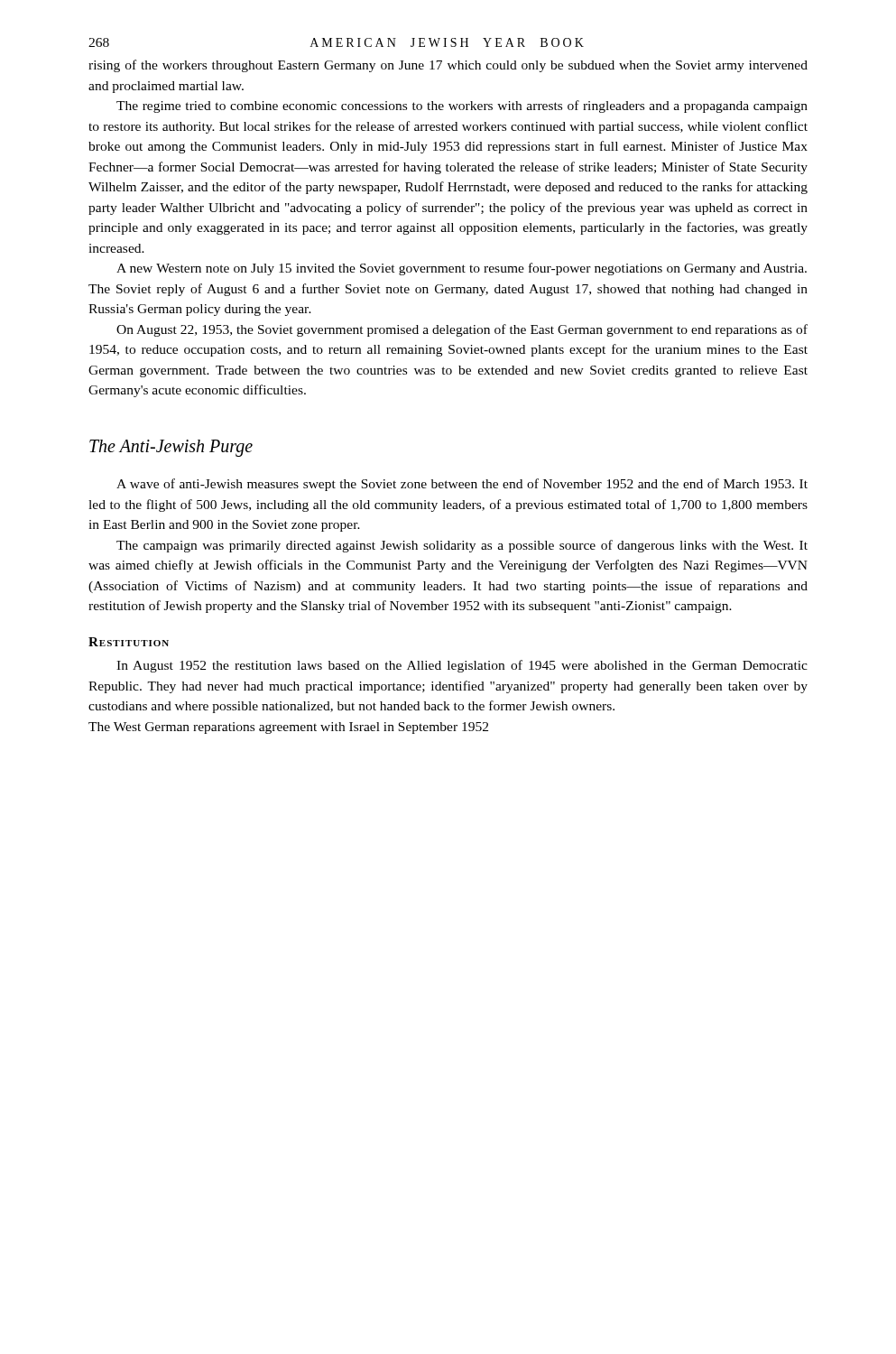Point to the block beginning "rising of the"
Image resolution: width=896 pixels, height=1354 pixels.
[x=448, y=228]
